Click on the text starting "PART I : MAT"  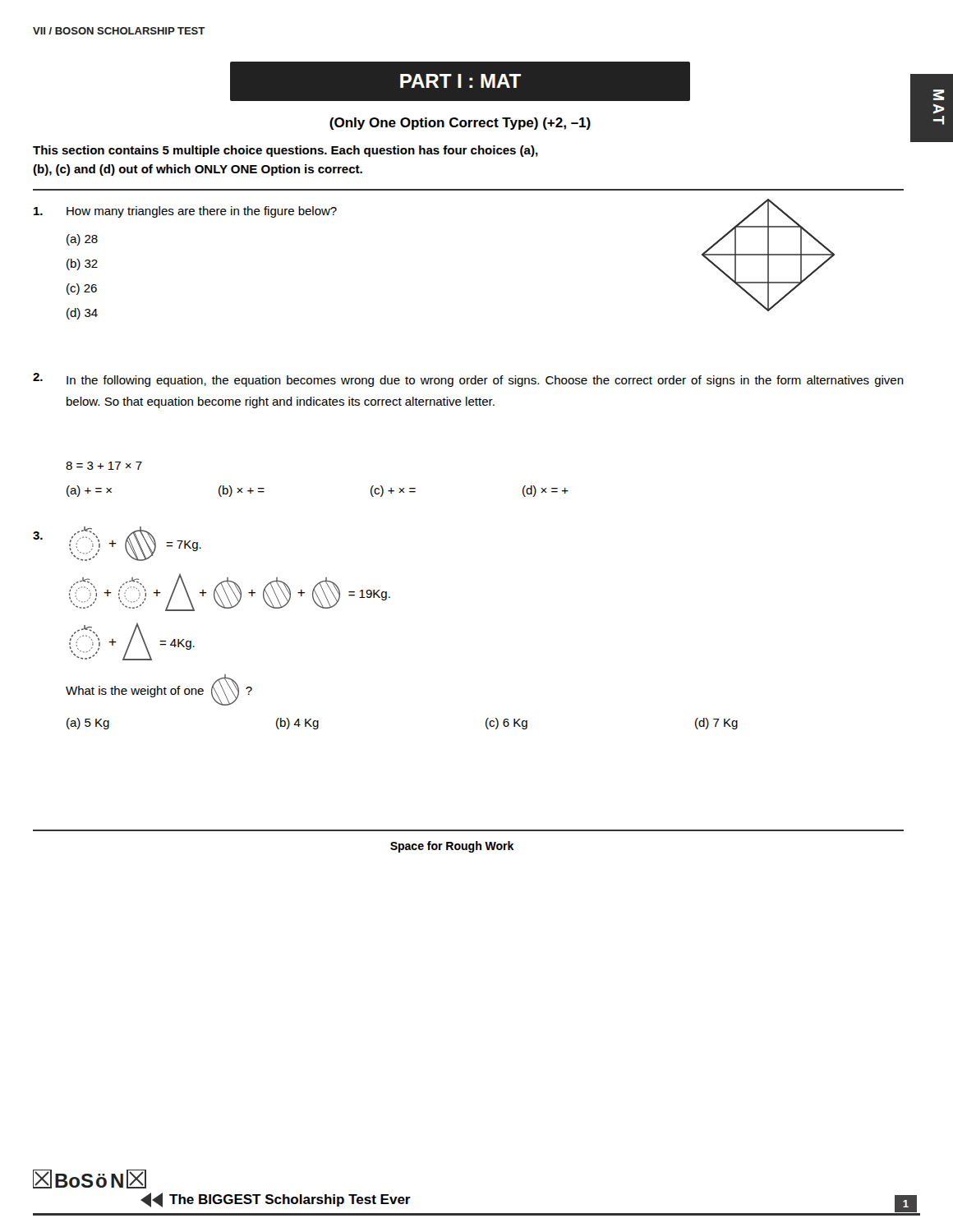tap(460, 81)
